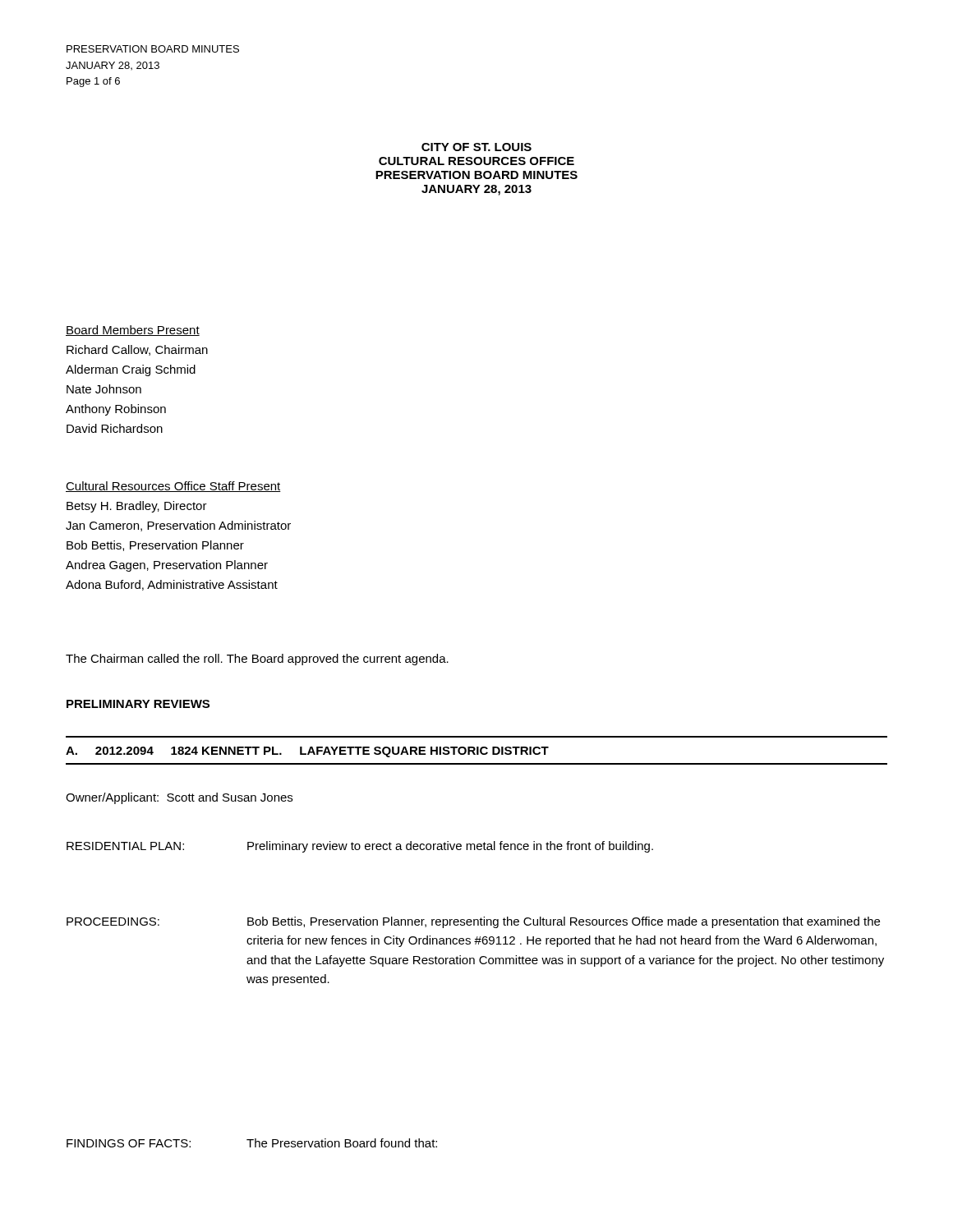Navigate to the passage starting "Board Members Present Richard Callow, Chairman Alderman Craig"
Screen dimensions: 1232x953
pyautogui.click(x=137, y=379)
